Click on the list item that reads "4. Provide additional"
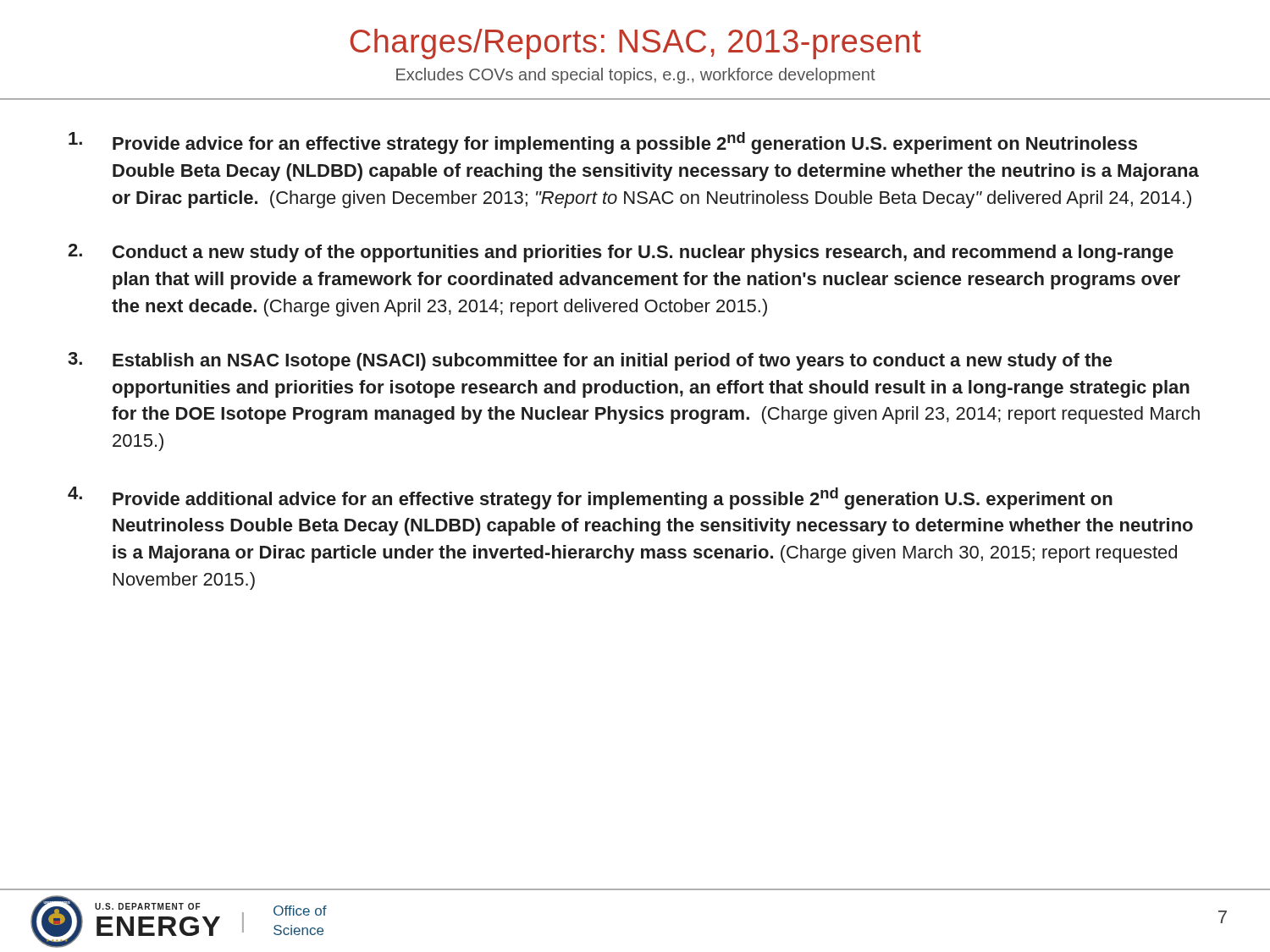The width and height of the screenshot is (1270, 952). click(635, 537)
